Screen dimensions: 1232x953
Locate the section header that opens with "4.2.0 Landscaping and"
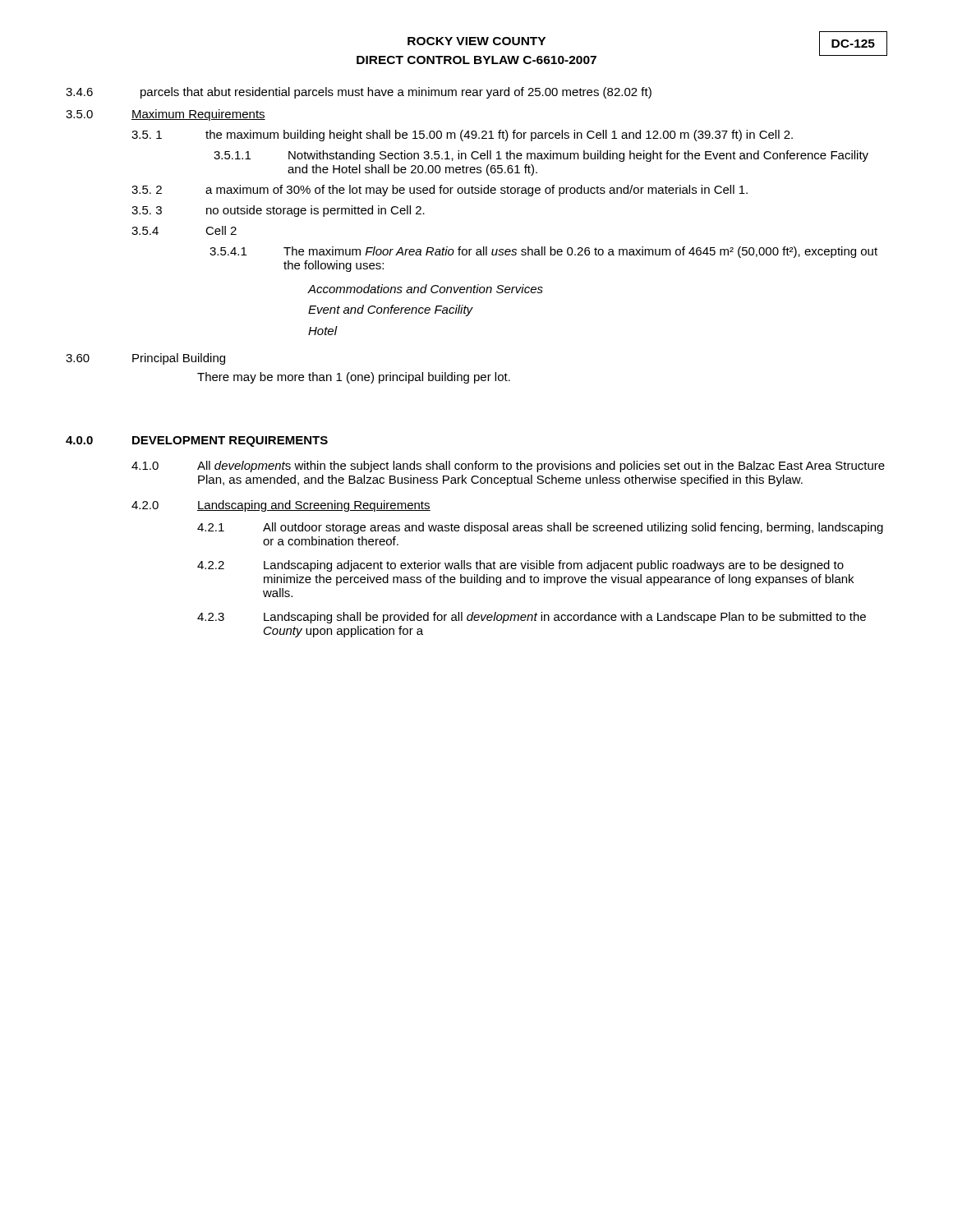click(281, 505)
